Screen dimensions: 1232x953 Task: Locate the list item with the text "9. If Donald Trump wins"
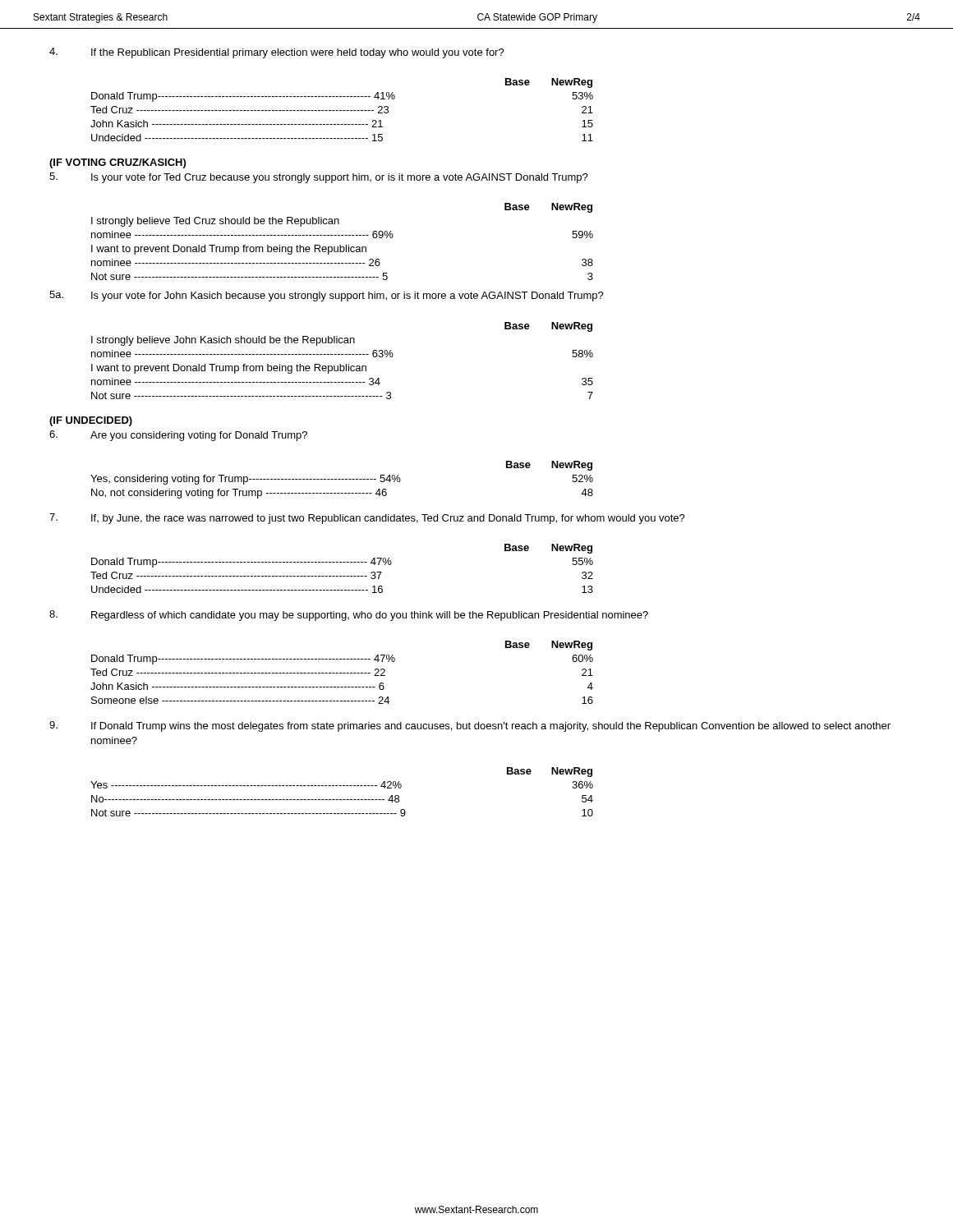[x=476, y=734]
